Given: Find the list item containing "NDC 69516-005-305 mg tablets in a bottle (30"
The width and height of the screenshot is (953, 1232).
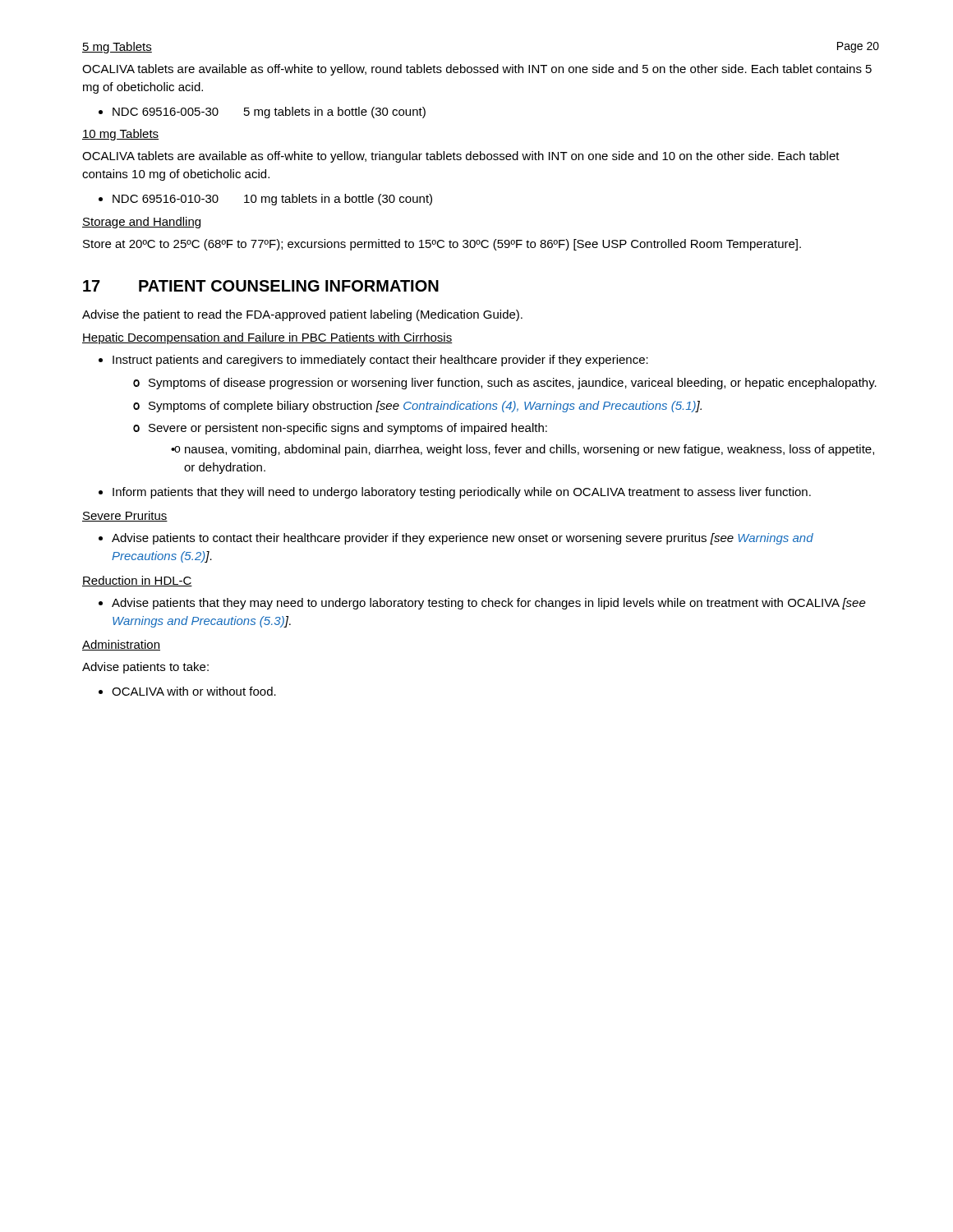Looking at the screenshot, I should pyautogui.click(x=262, y=113).
